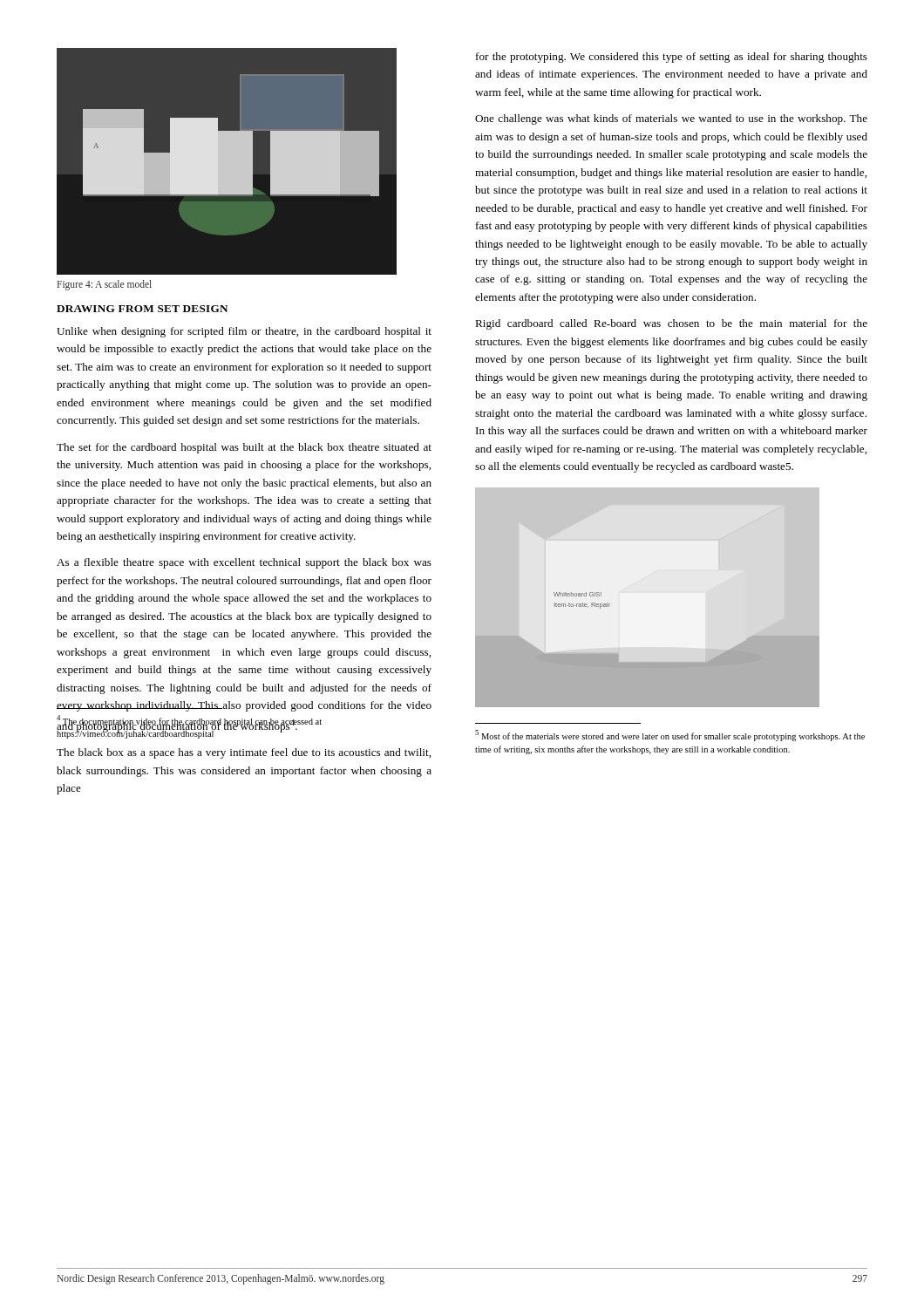Select the element starting "Rigid cardboard called Re-board was chosen"
This screenshot has height=1308, width=924.
671,395
